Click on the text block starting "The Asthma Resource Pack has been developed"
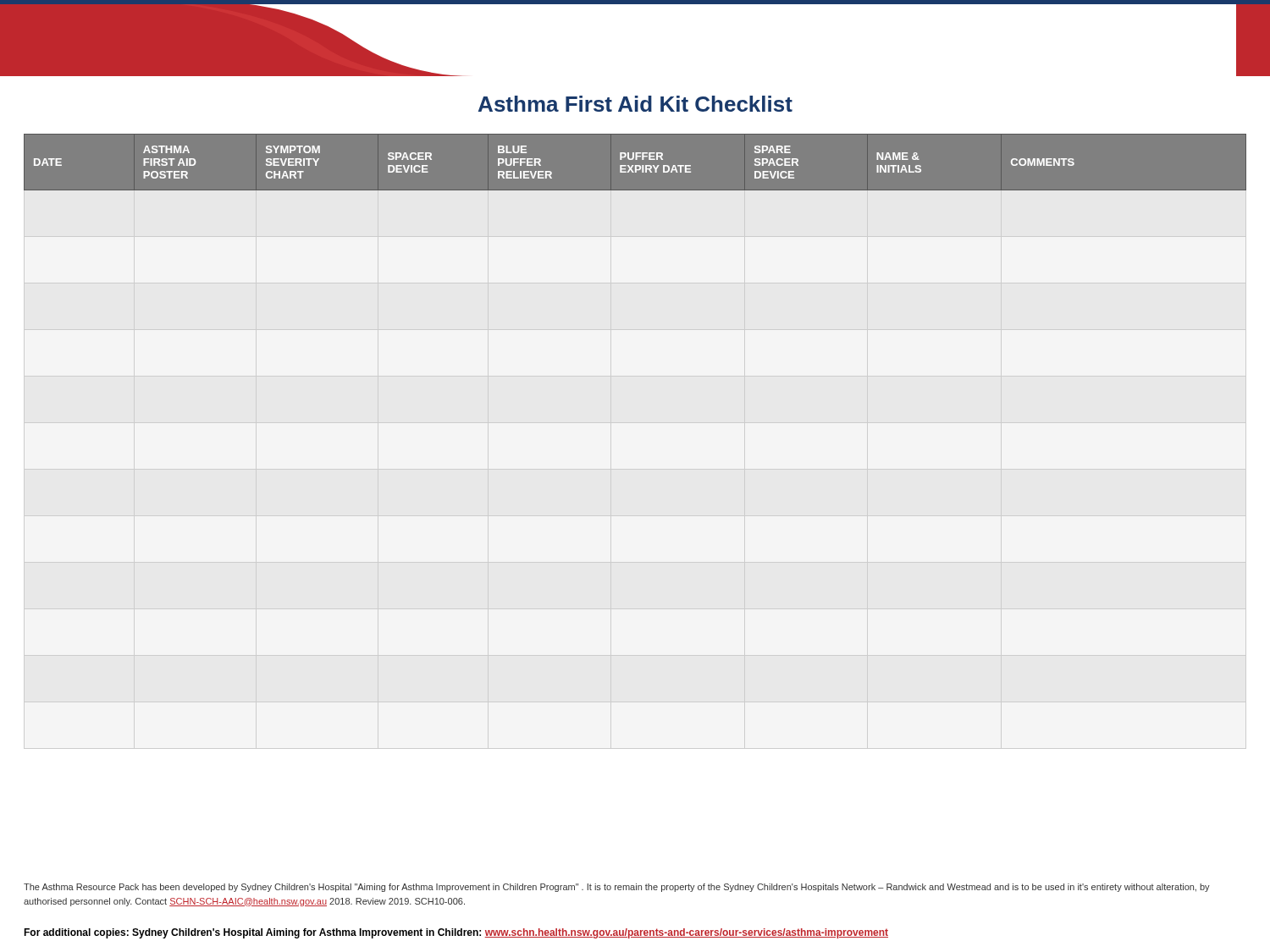1270x952 pixels. click(x=617, y=894)
